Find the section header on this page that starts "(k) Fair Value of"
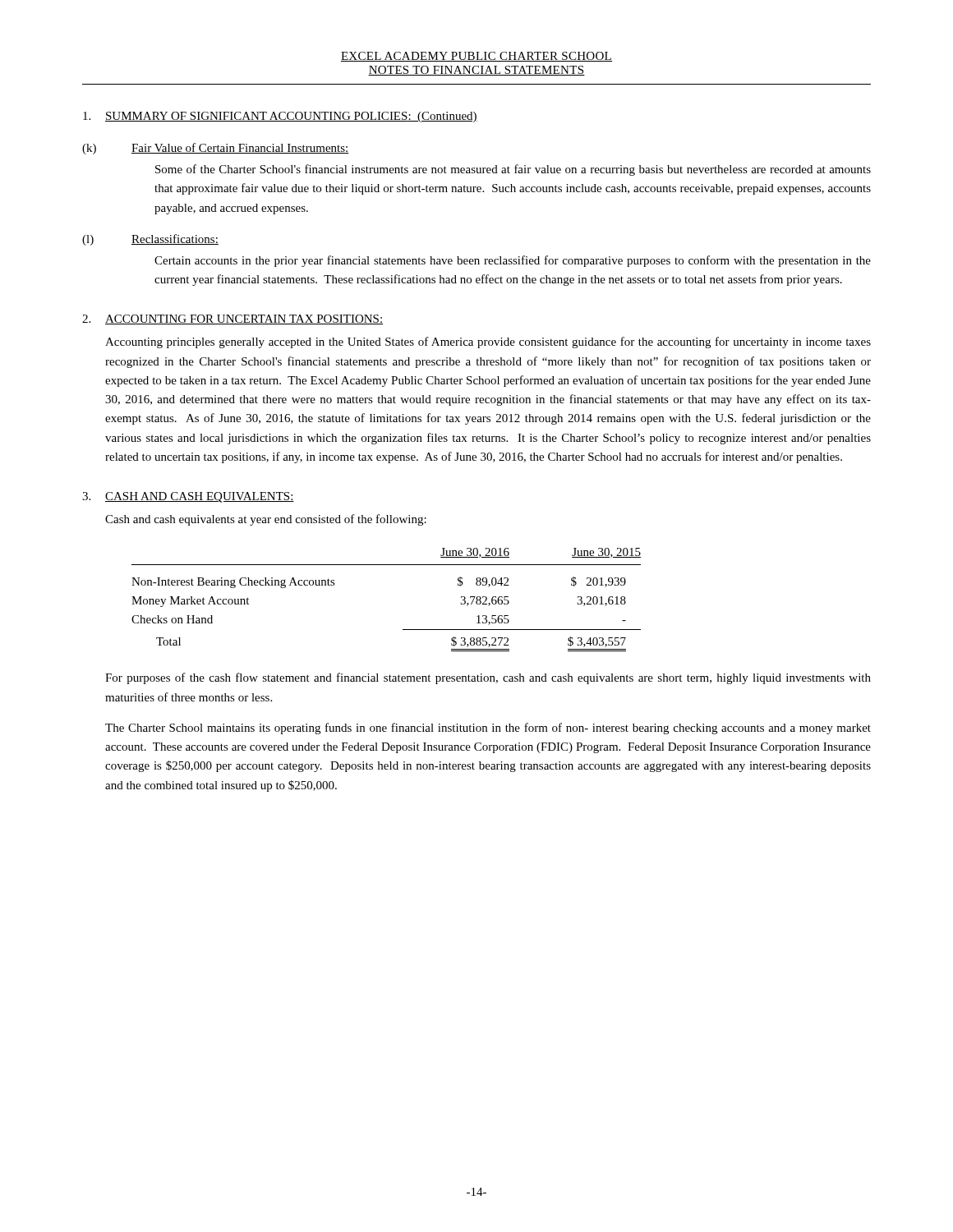This screenshot has width=953, height=1232. pyautogui.click(x=215, y=148)
